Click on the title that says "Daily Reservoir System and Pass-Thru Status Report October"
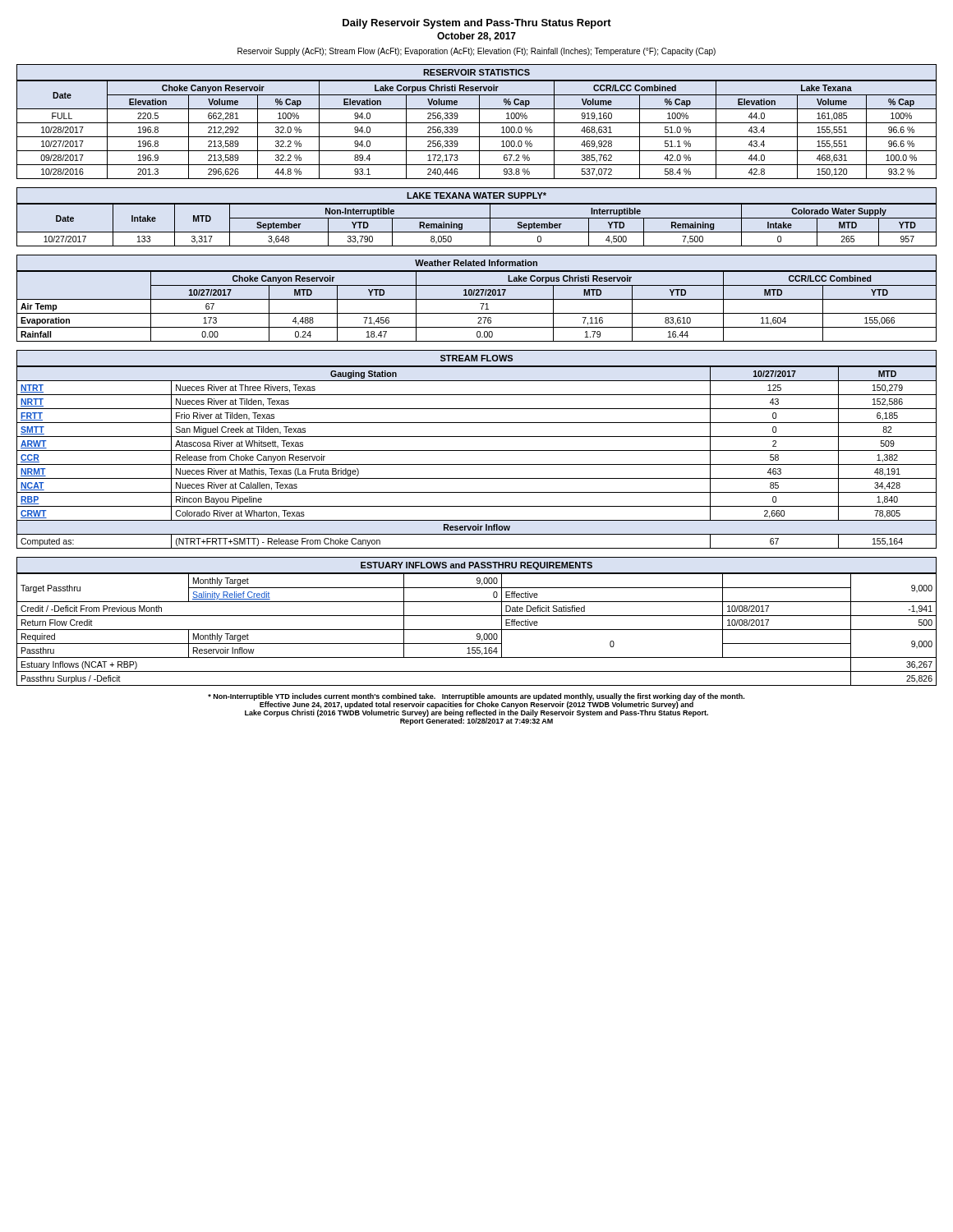Viewport: 953px width, 1232px height. pos(476,29)
